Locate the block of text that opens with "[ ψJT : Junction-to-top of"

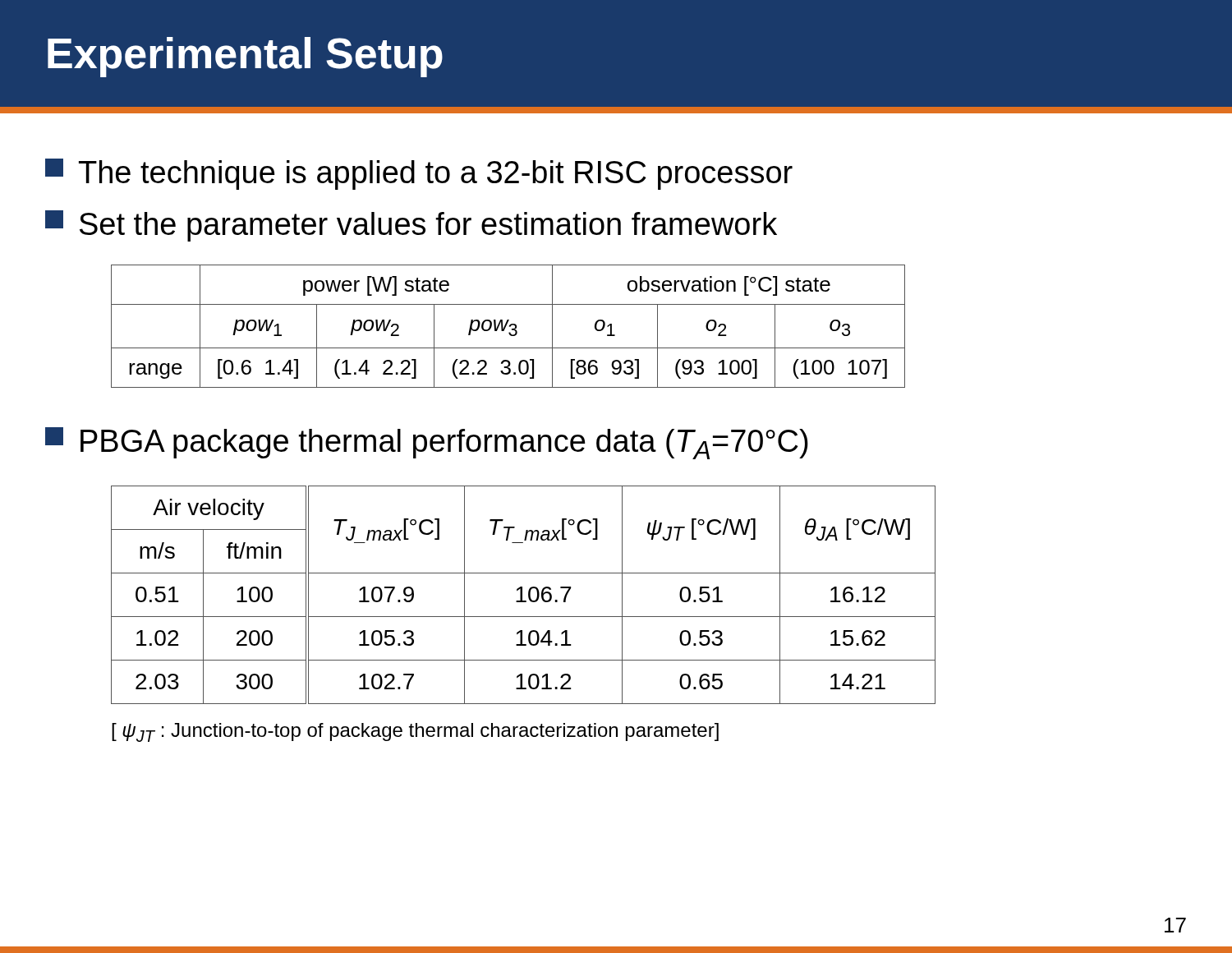415,732
